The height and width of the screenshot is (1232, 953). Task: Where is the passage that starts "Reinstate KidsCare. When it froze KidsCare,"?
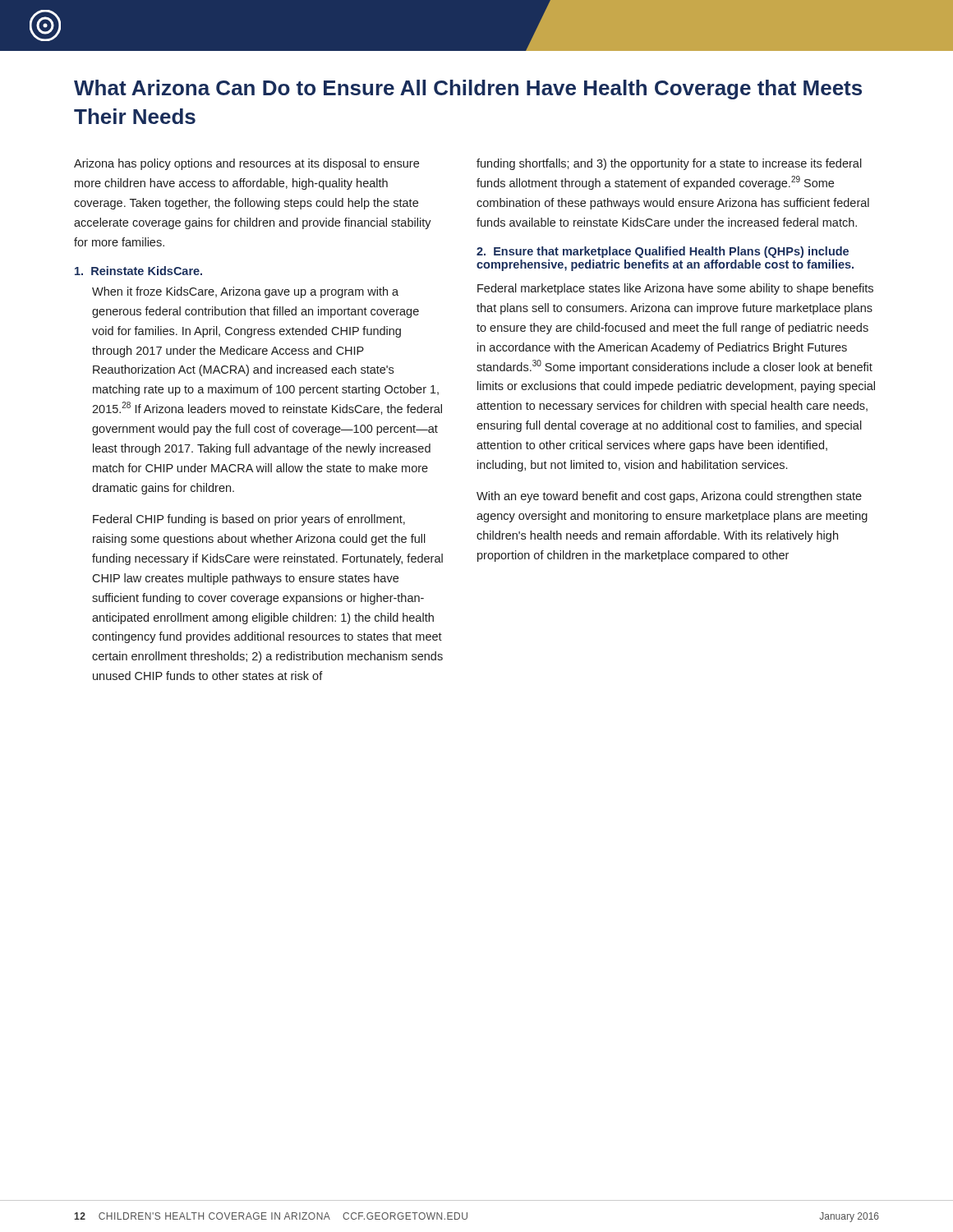[x=259, y=476]
